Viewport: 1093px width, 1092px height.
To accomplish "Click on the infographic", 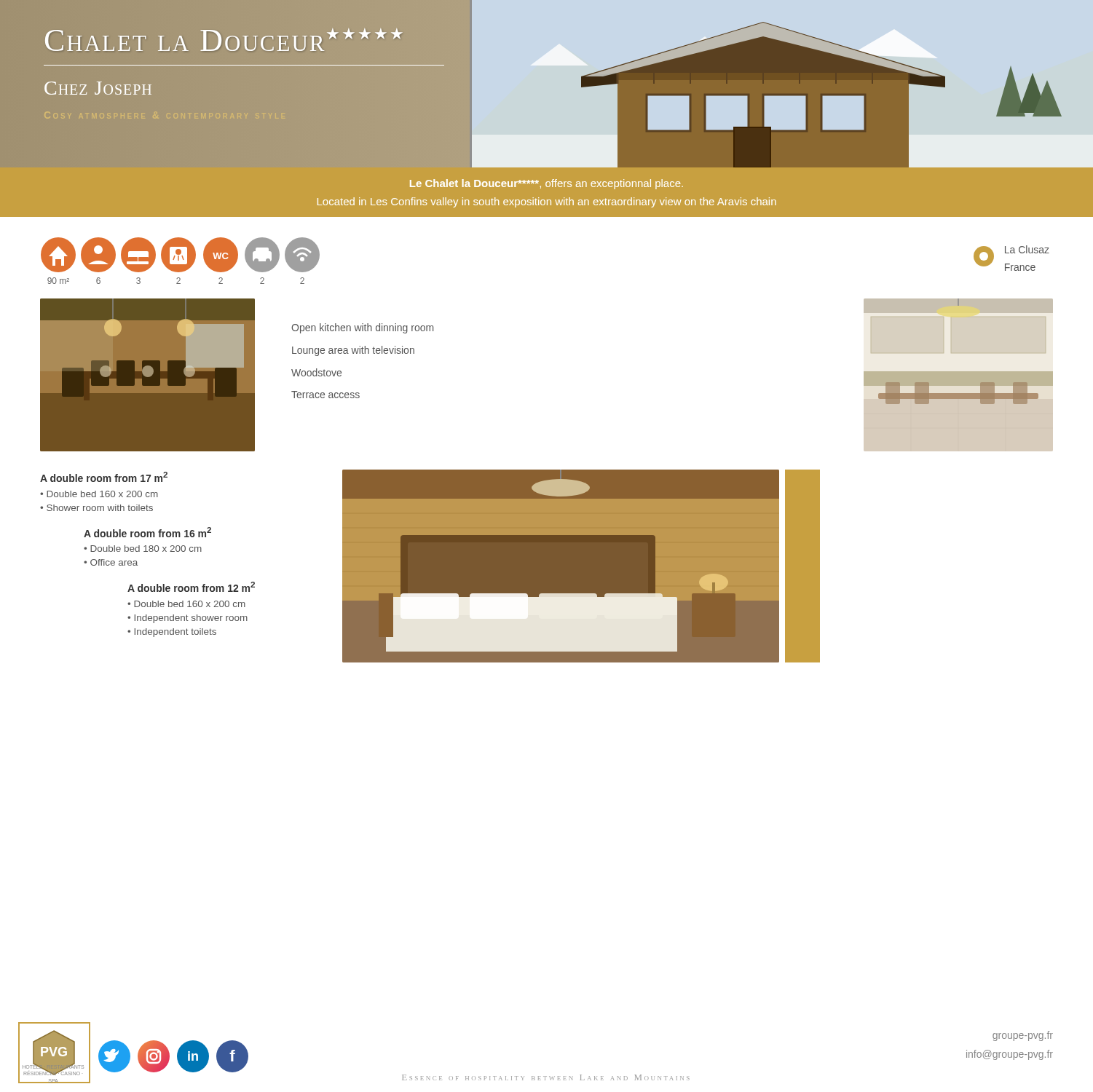I will (x=233, y=266).
